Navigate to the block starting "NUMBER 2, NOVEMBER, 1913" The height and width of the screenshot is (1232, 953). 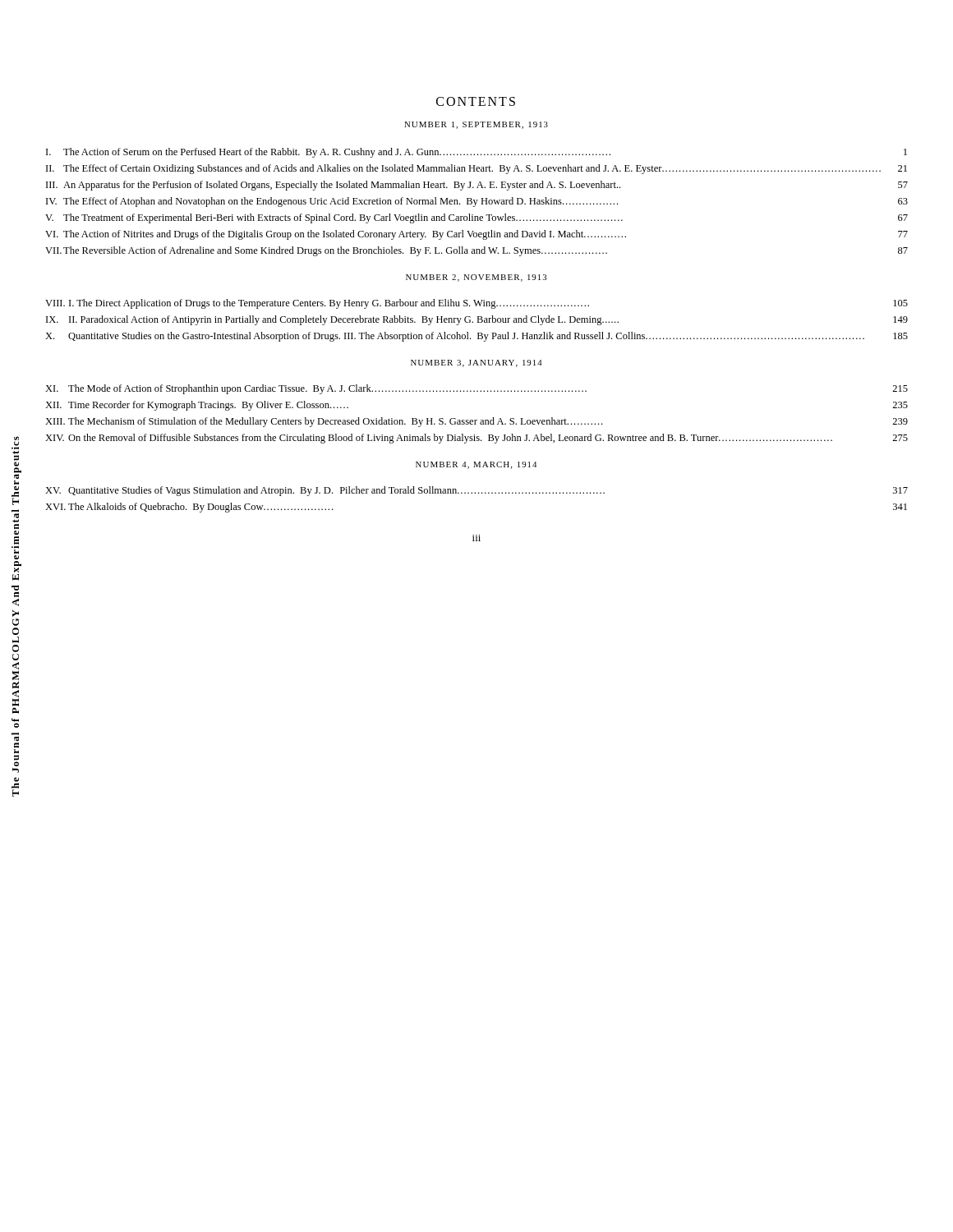(476, 277)
